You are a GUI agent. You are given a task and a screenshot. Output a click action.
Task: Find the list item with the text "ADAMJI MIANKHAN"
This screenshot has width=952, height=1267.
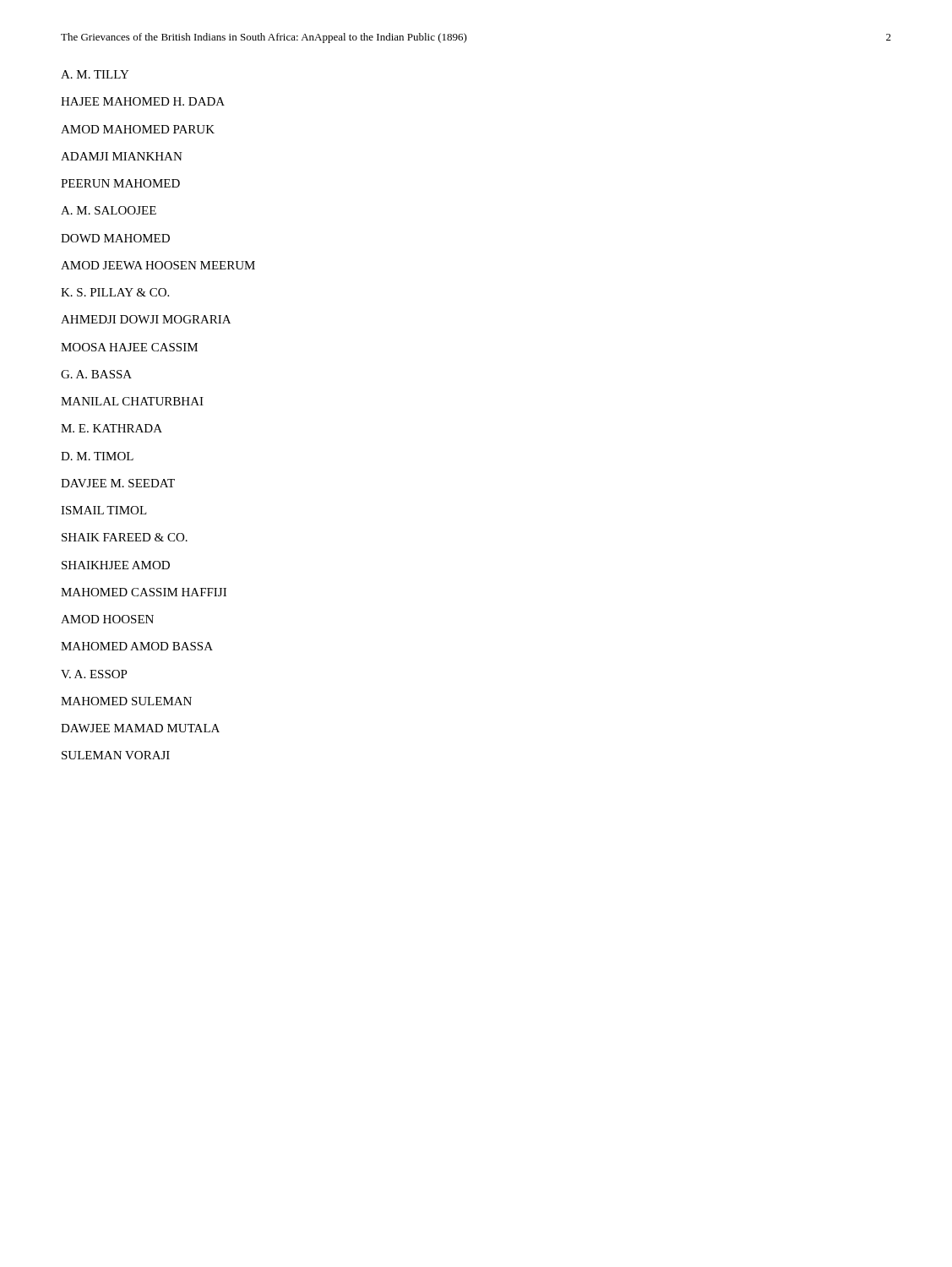pos(122,156)
